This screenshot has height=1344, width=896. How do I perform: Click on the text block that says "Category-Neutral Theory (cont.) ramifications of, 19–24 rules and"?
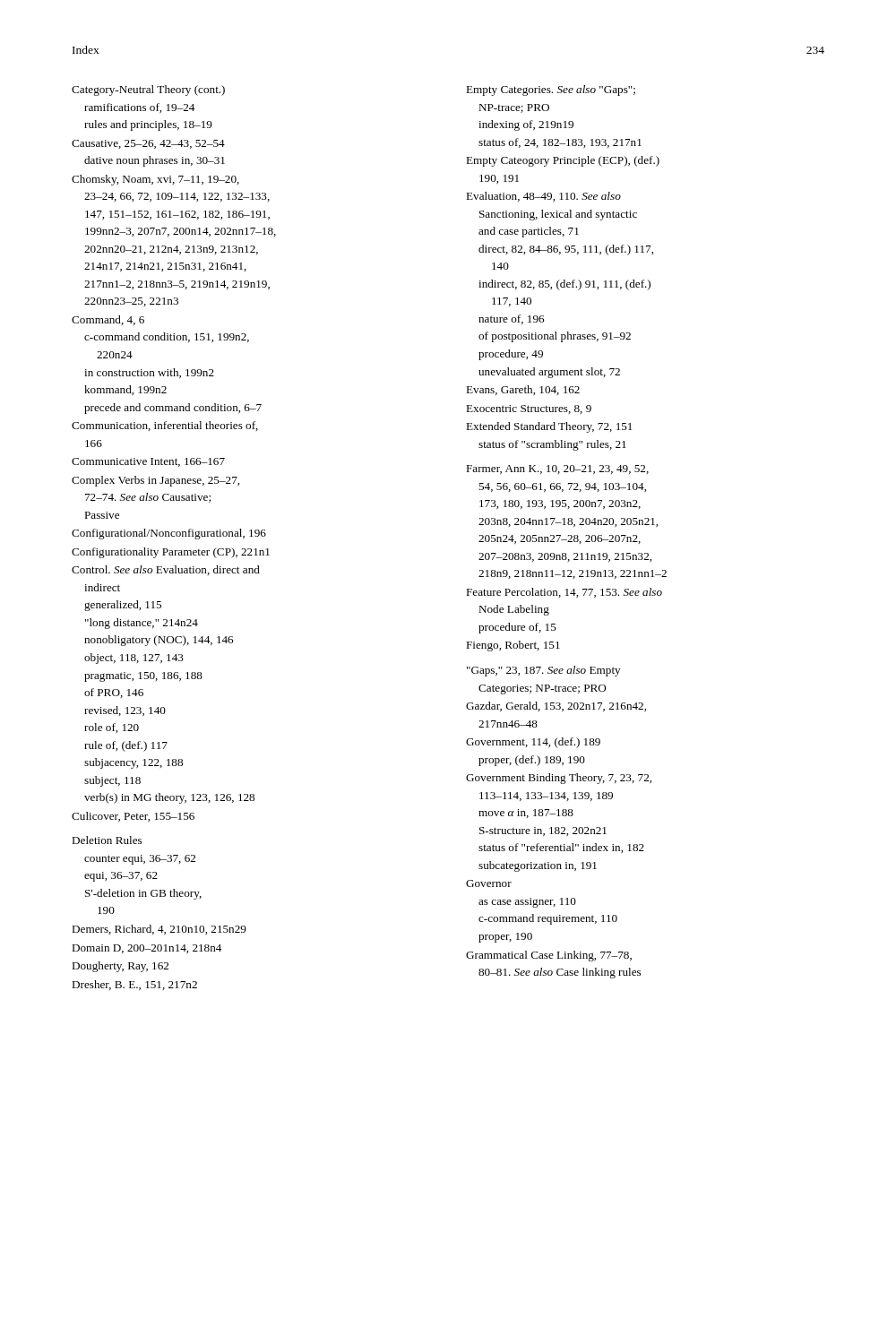(251, 537)
